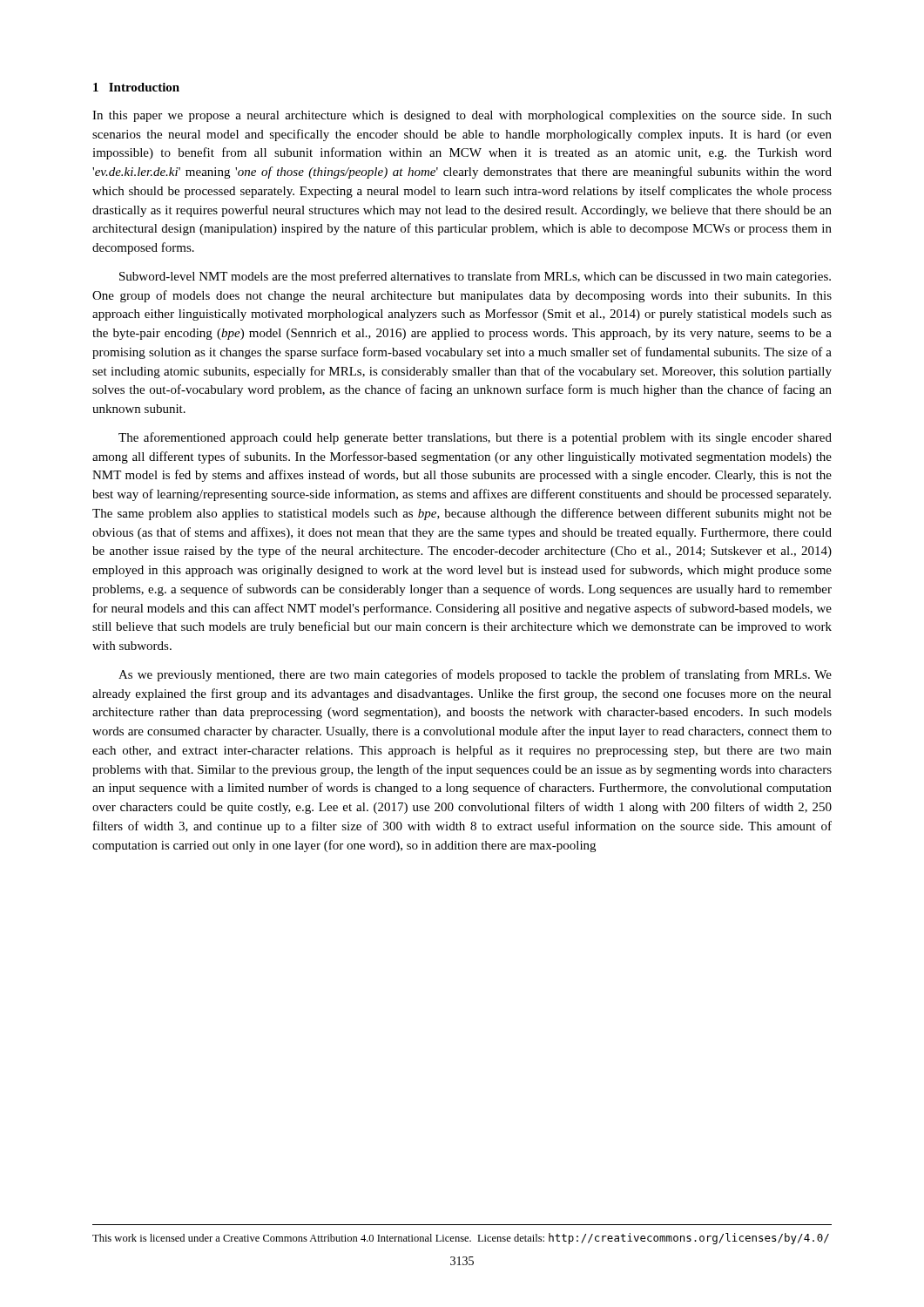Screen dimensions: 1307x924
Task: Navigate to the region starting "This work is licensed under a"
Action: (461, 1238)
